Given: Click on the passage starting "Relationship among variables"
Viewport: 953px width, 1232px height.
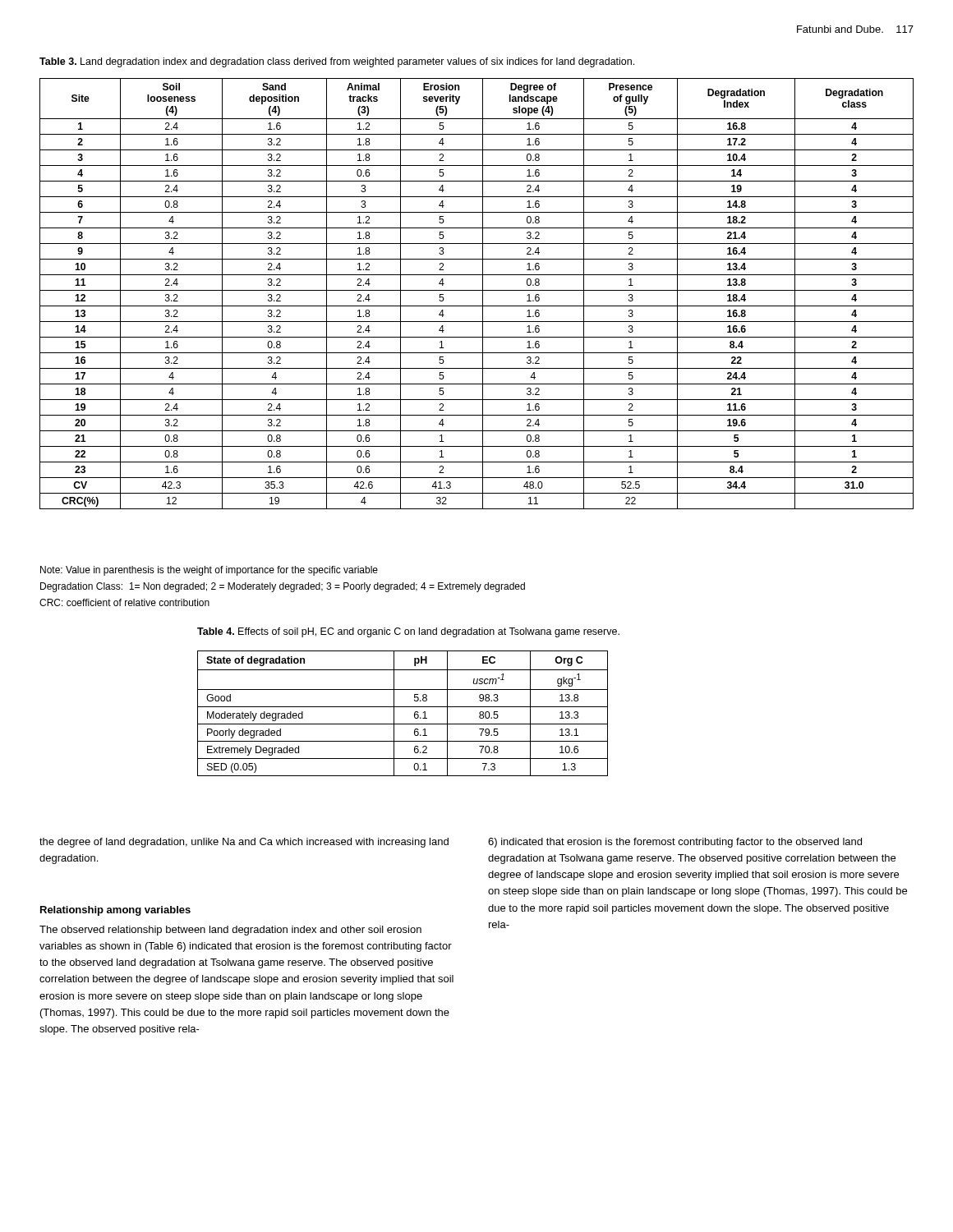Looking at the screenshot, I should point(115,910).
